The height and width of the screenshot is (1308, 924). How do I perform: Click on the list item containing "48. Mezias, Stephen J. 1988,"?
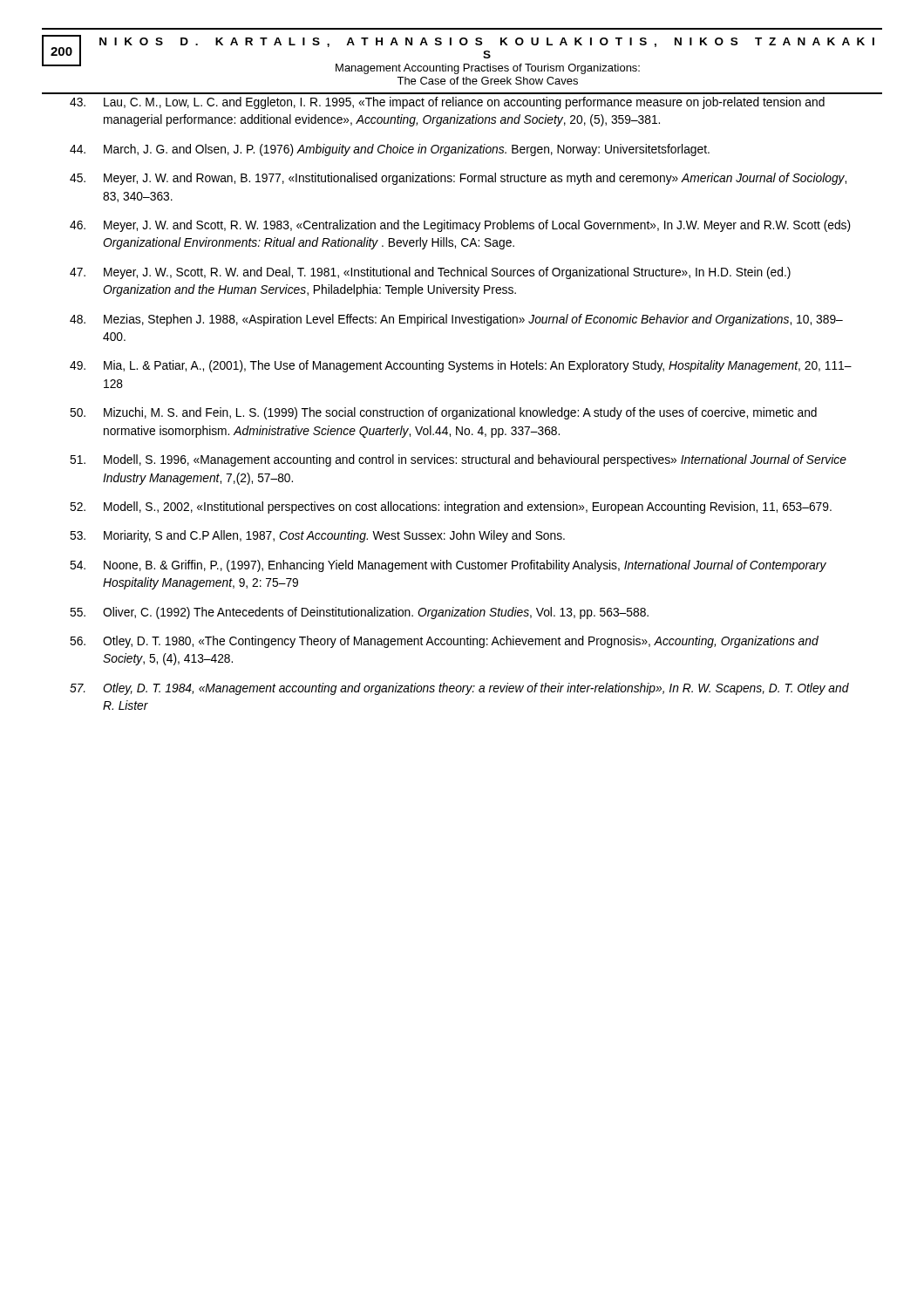462,329
